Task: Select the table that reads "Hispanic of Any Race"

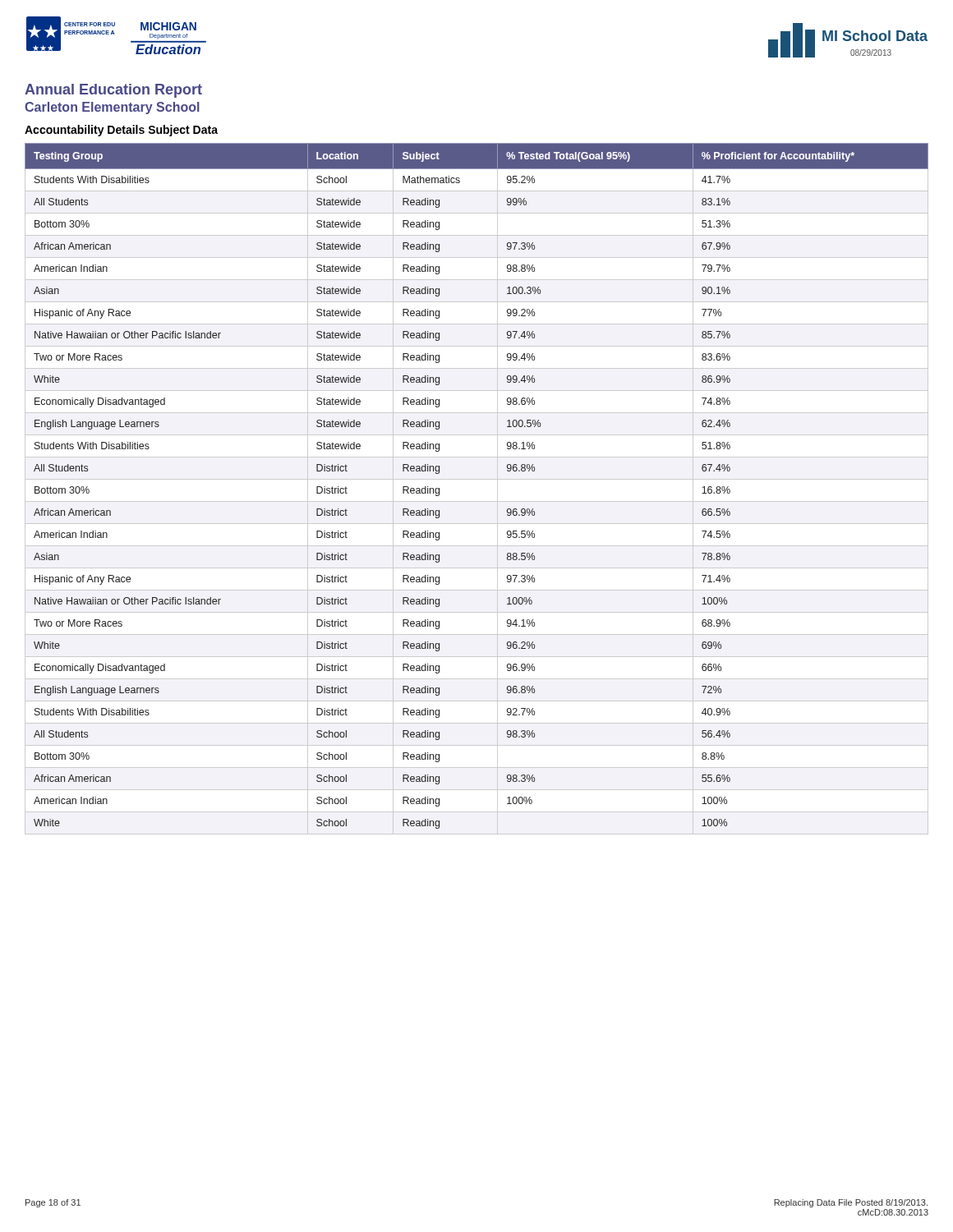Action: [x=476, y=489]
